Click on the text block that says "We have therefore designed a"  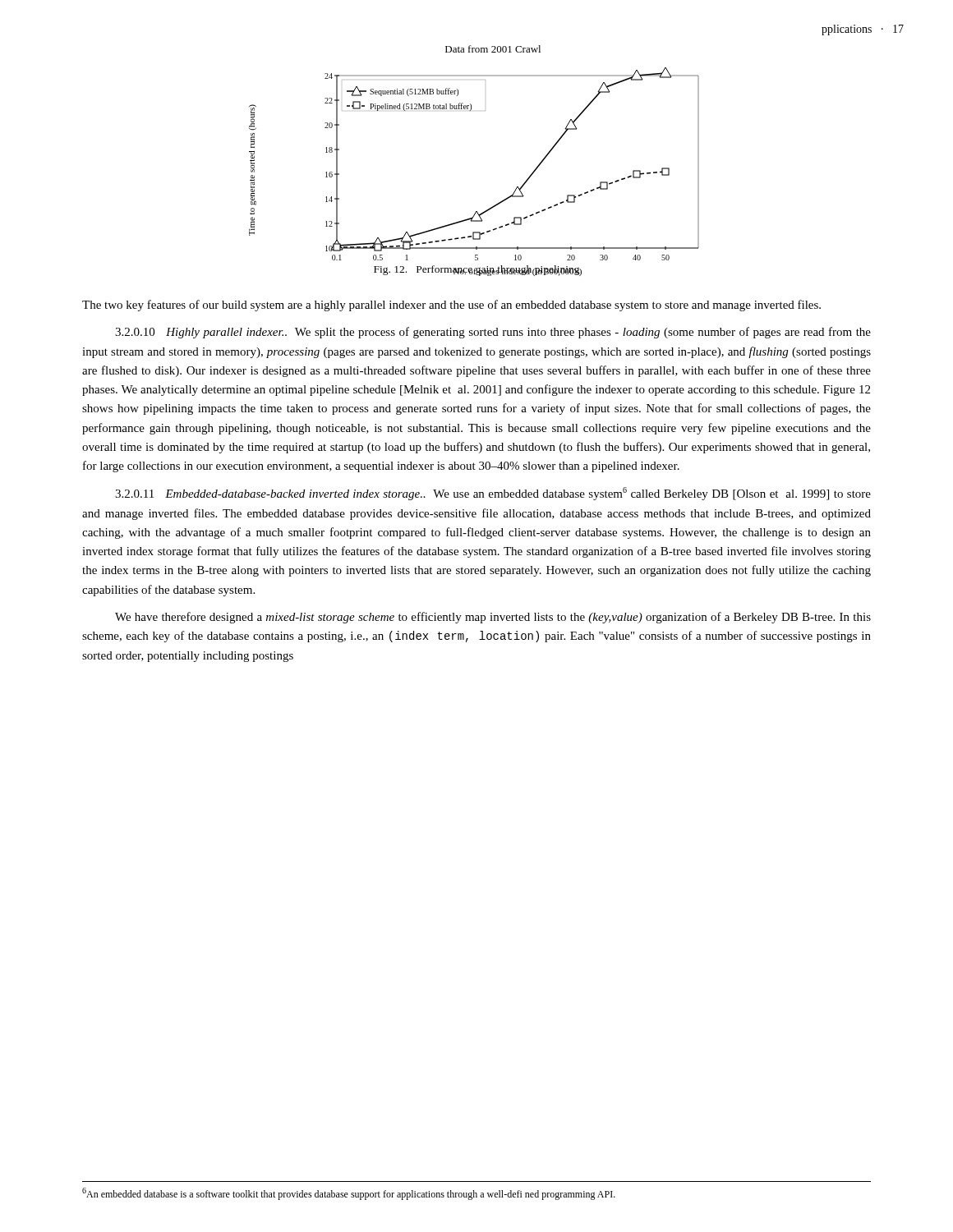(476, 636)
